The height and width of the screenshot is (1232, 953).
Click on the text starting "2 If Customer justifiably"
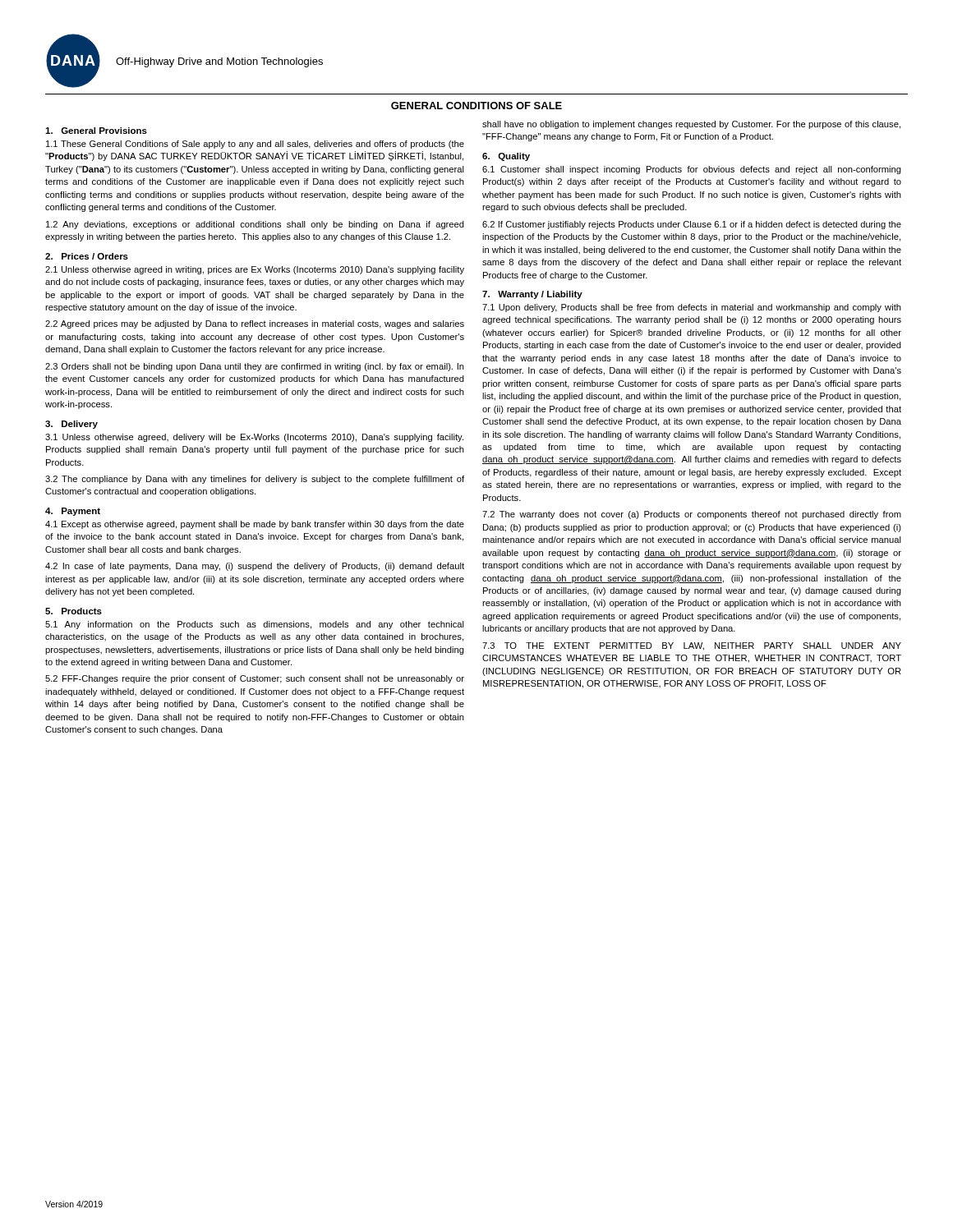coord(692,249)
